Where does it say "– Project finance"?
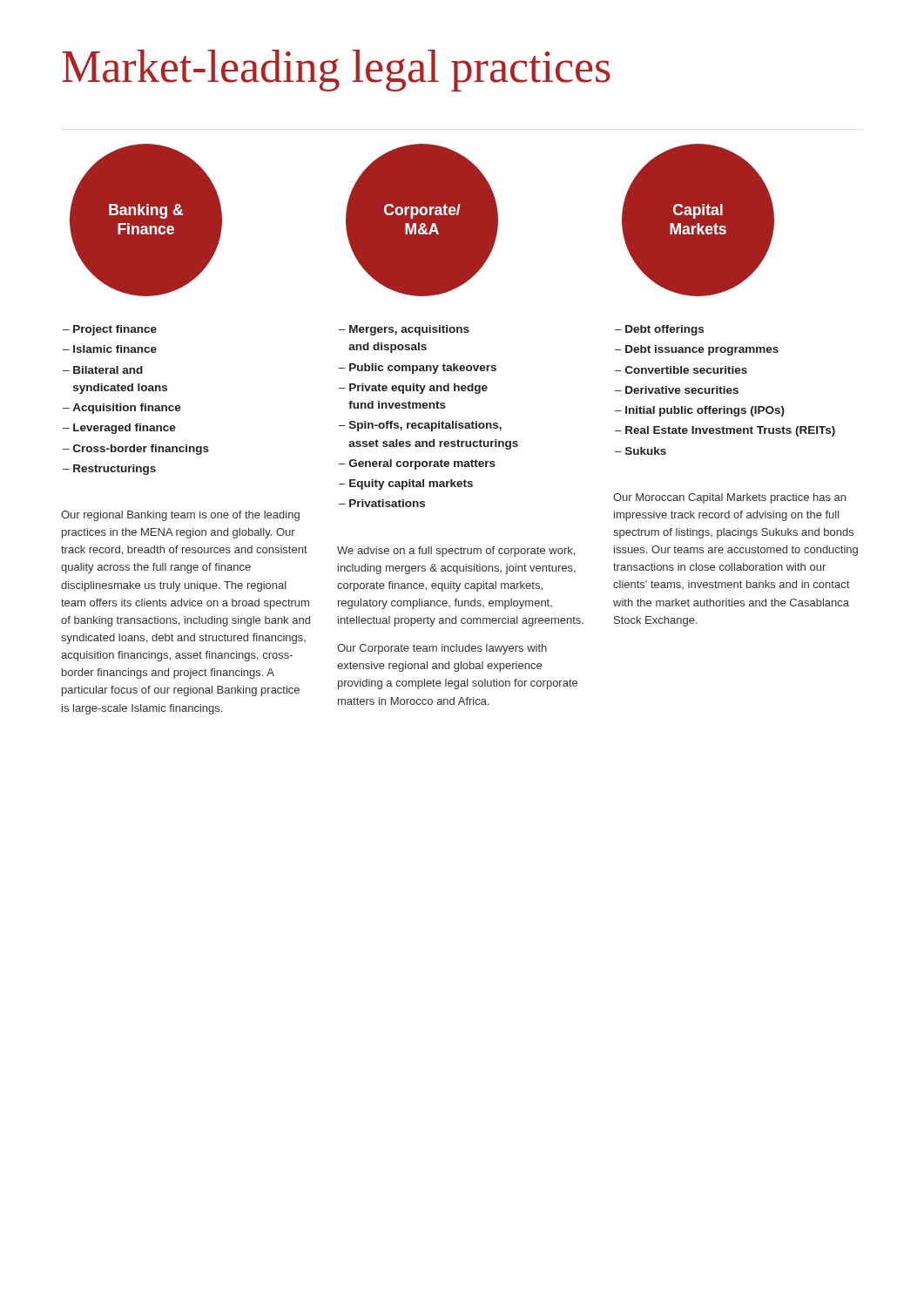Viewport: 924px width, 1307px height. 110,329
